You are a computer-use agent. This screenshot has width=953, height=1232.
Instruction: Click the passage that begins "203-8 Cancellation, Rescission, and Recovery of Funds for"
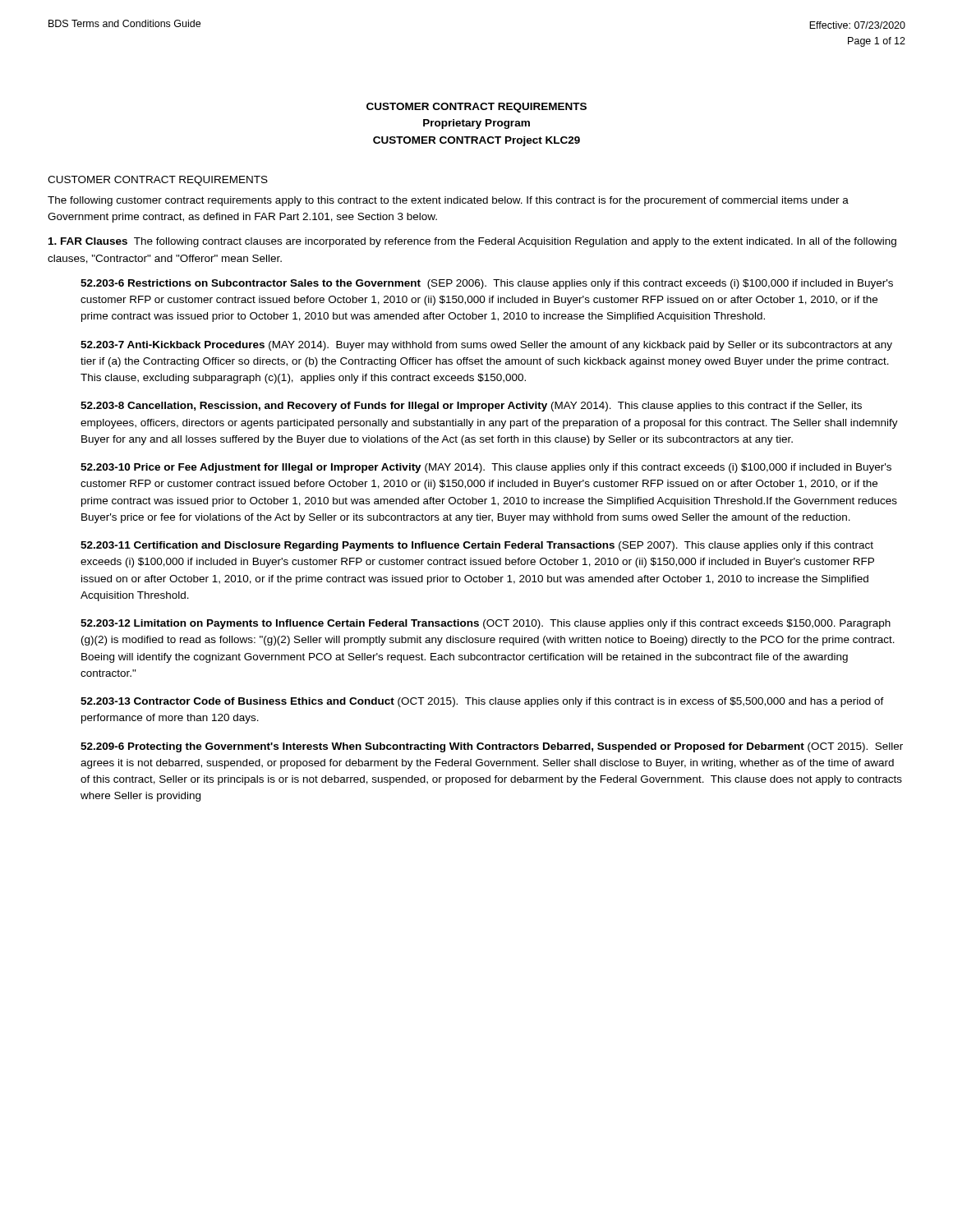click(489, 422)
